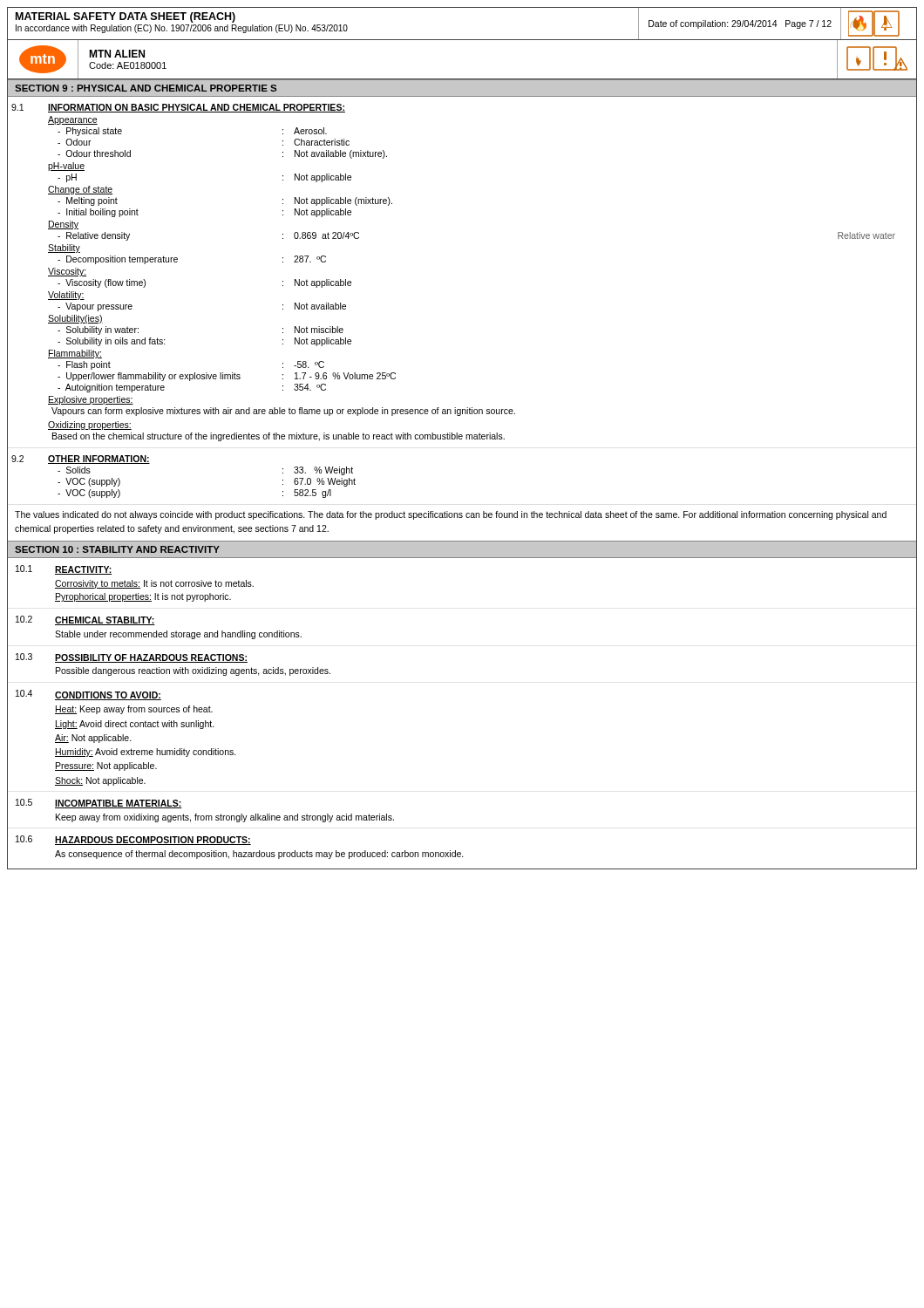924x1308 pixels.
Task: Click on the element starting "CHEMICAL STABILITY: Stable under"
Action: pyautogui.click(x=105, y=621)
